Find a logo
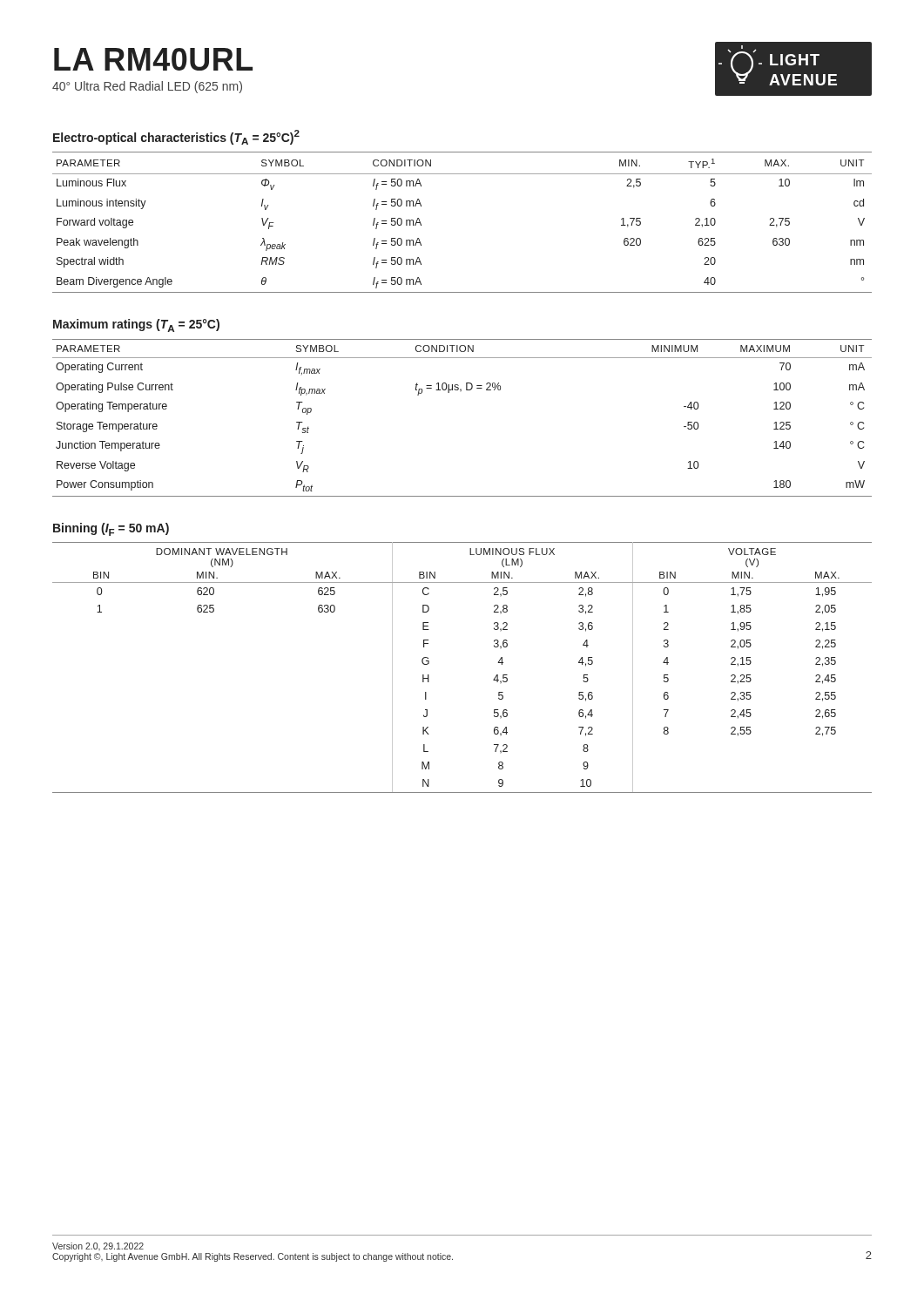Screen dimensions: 1307x924 [x=793, y=69]
